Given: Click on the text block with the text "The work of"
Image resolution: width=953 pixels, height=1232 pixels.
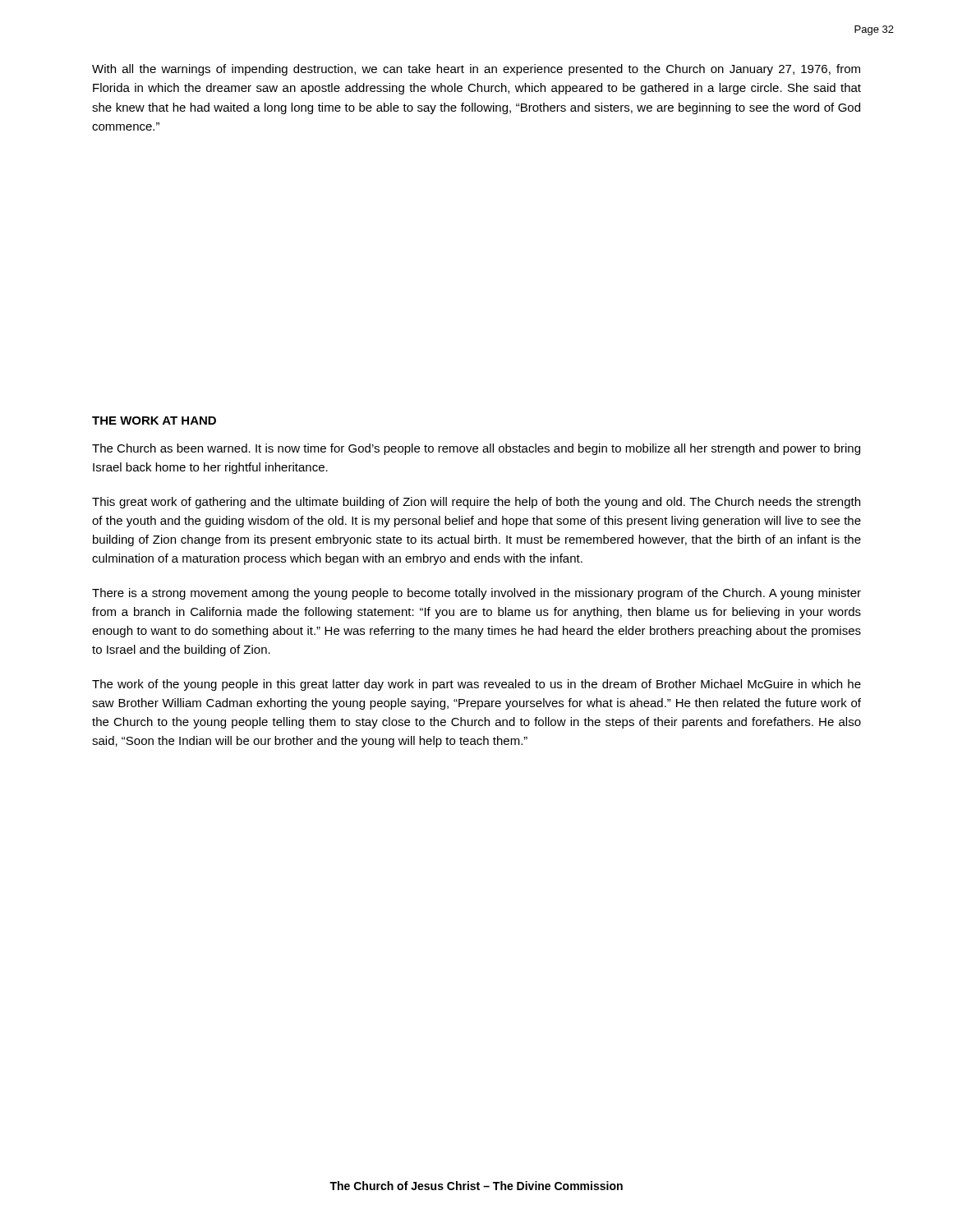Looking at the screenshot, I should [x=476, y=712].
